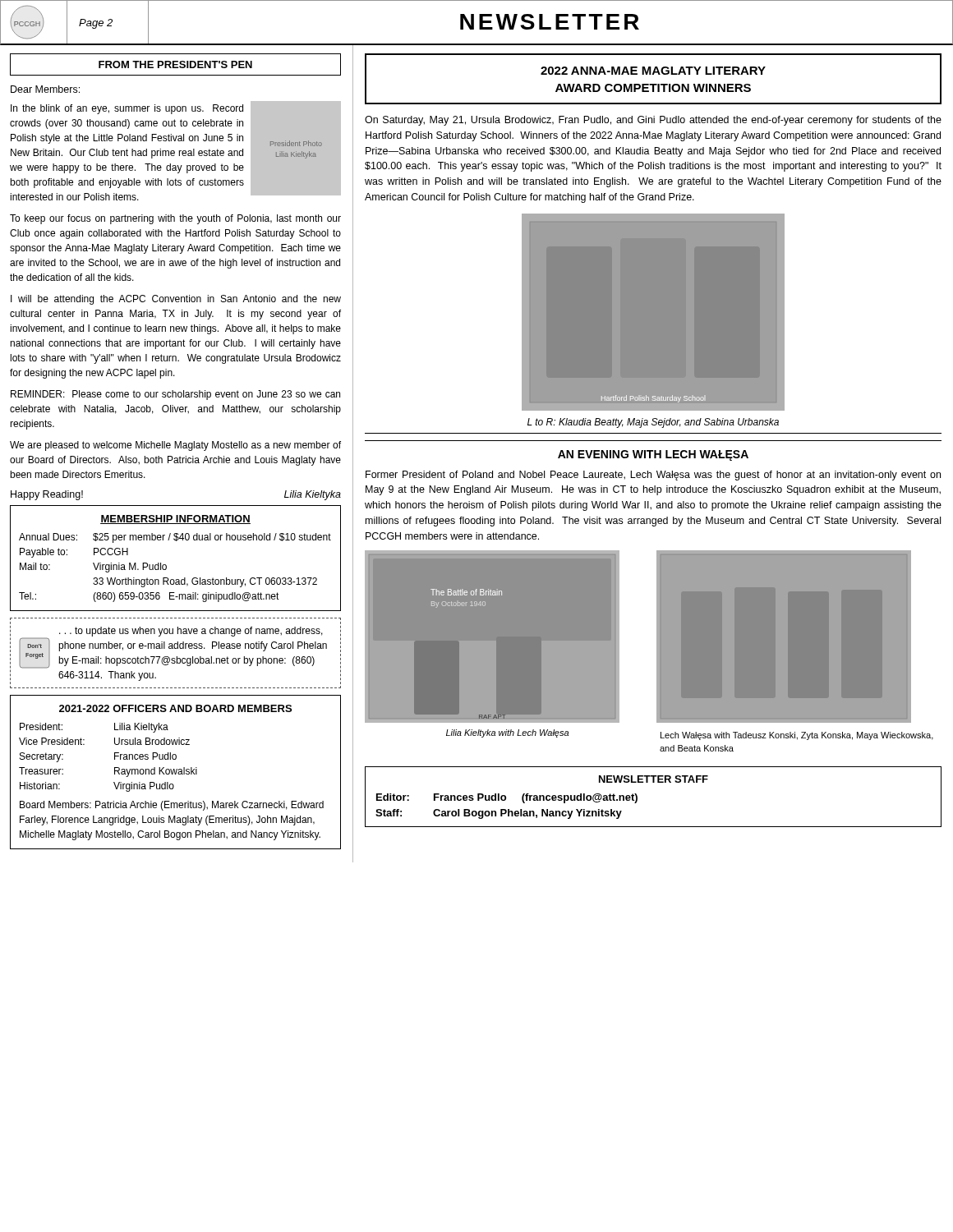The height and width of the screenshot is (1232, 953).
Task: Click on the passage starting "In the blink of an eye, summer is"
Action: [x=127, y=153]
